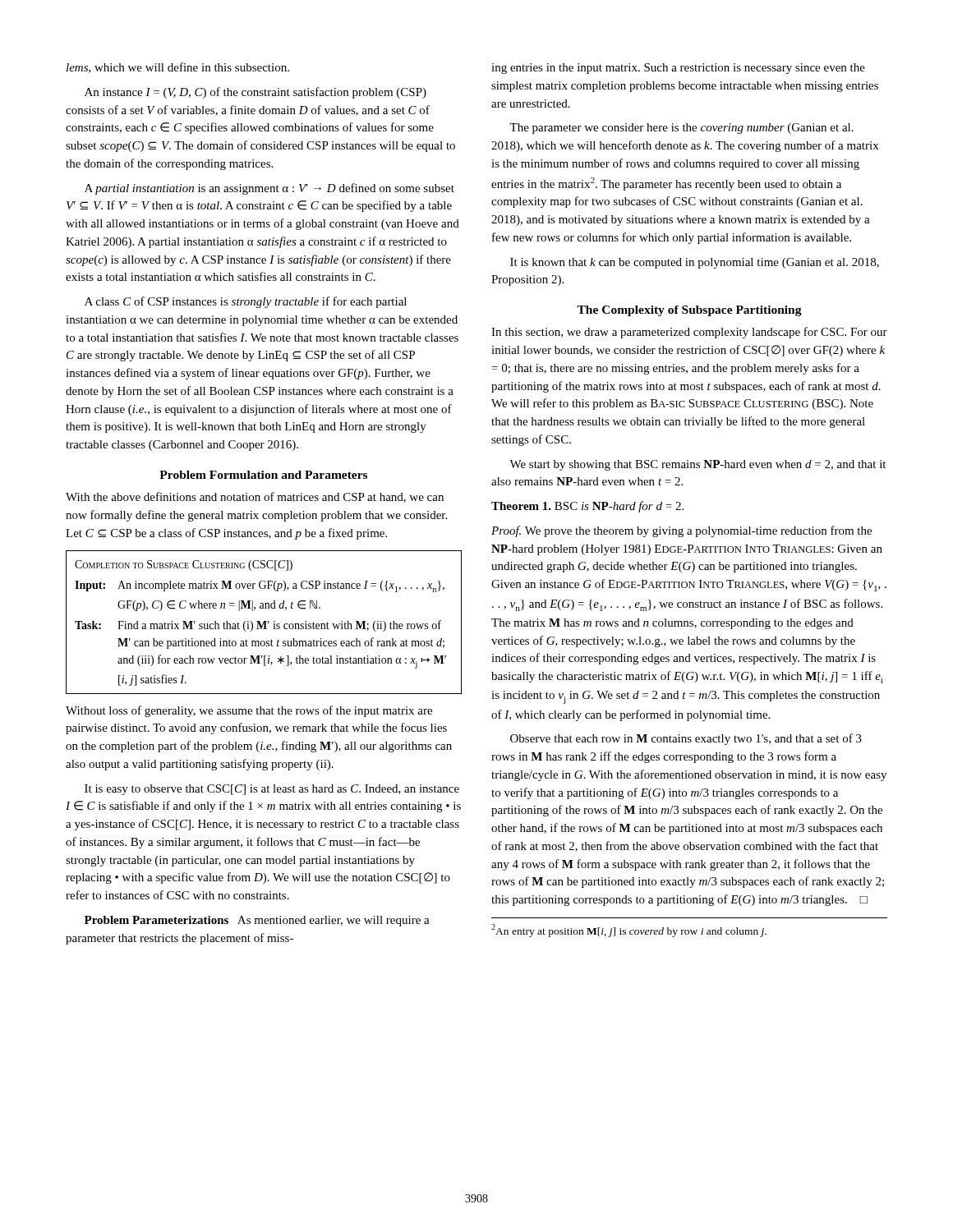This screenshot has width=953, height=1232.
Task: Find the text block containing "Proof. We prove the theorem"
Action: click(689, 716)
